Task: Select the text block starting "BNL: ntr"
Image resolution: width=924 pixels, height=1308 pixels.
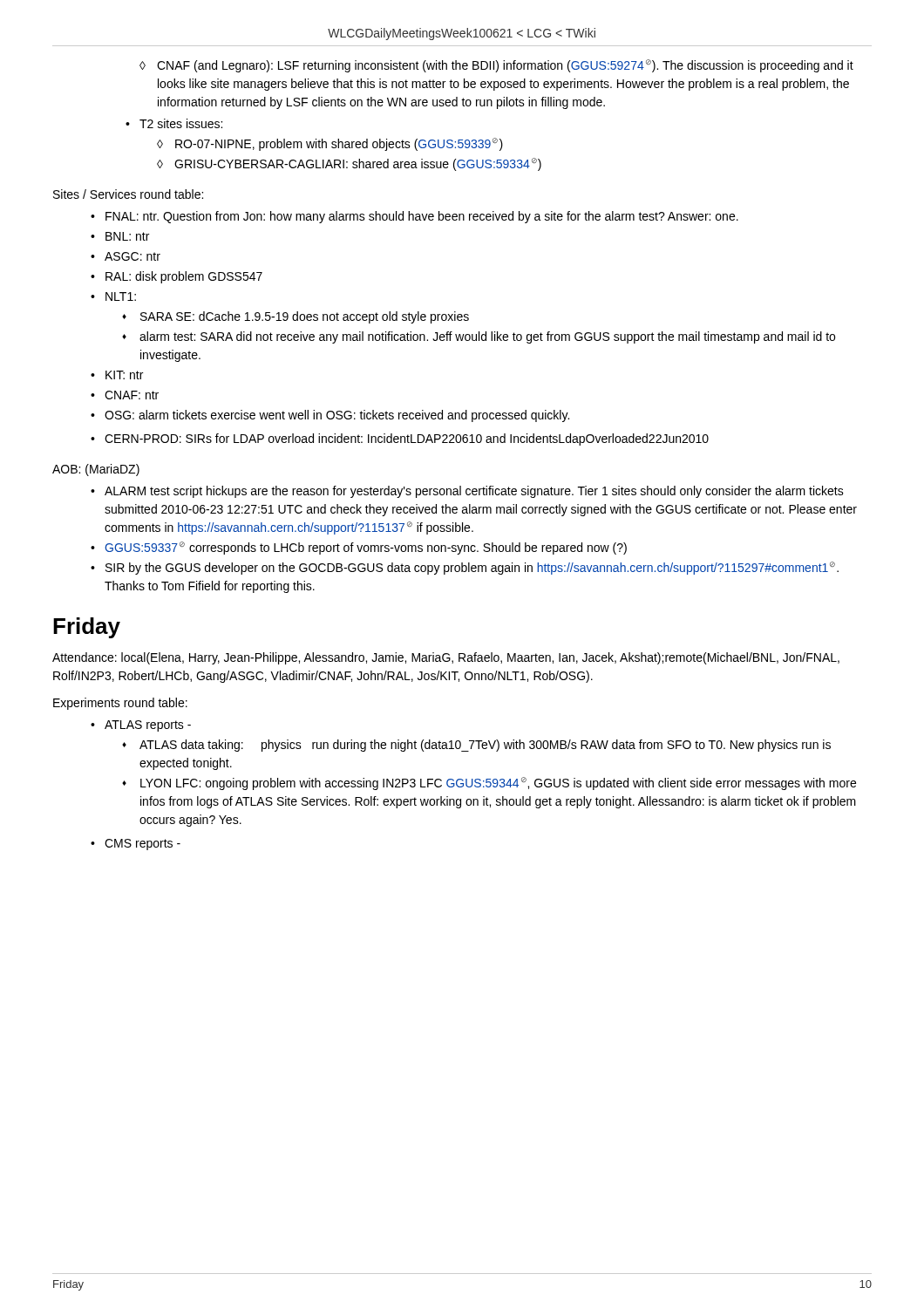Action: (127, 236)
